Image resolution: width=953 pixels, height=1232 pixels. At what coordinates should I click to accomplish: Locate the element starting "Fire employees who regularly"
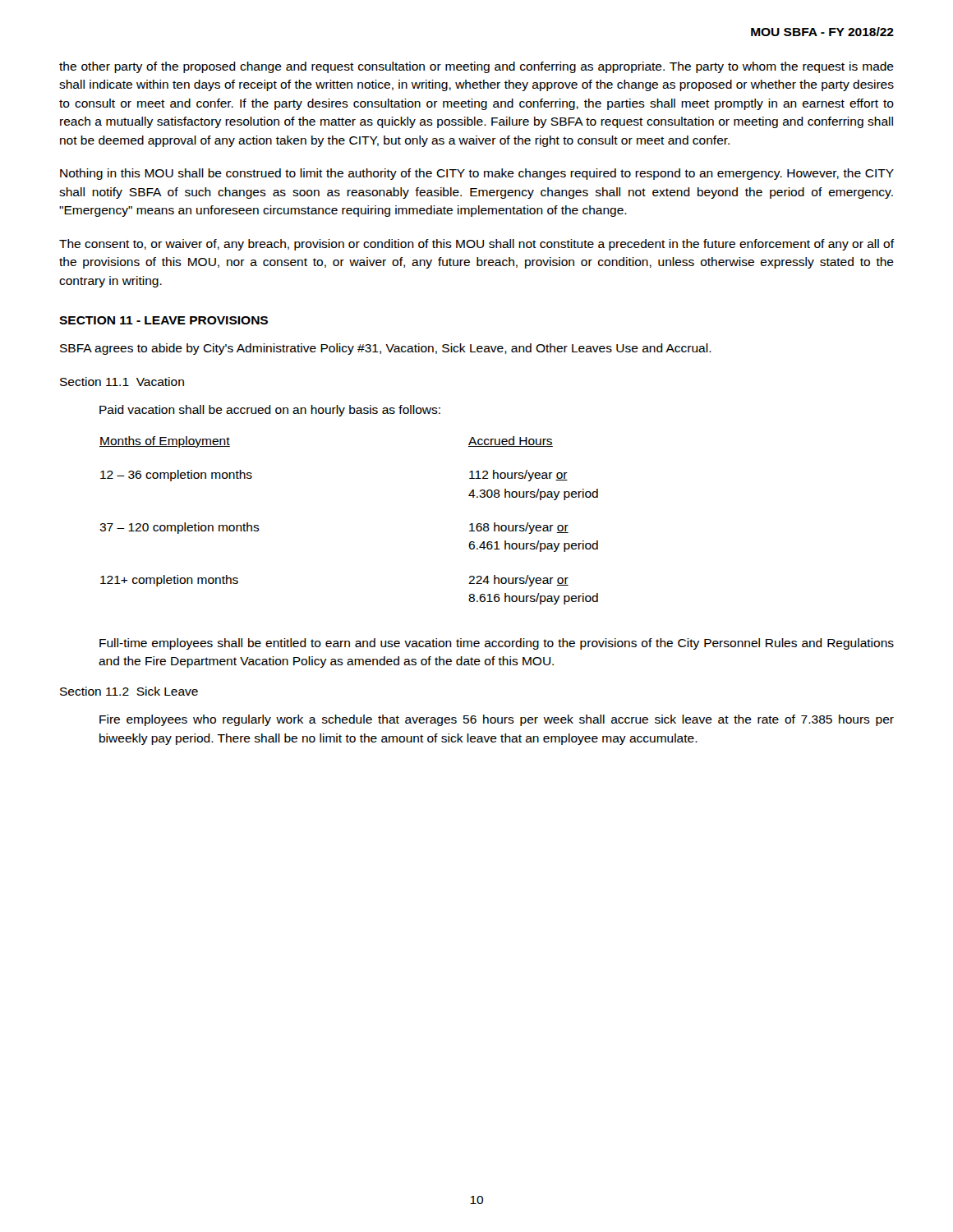coord(496,729)
